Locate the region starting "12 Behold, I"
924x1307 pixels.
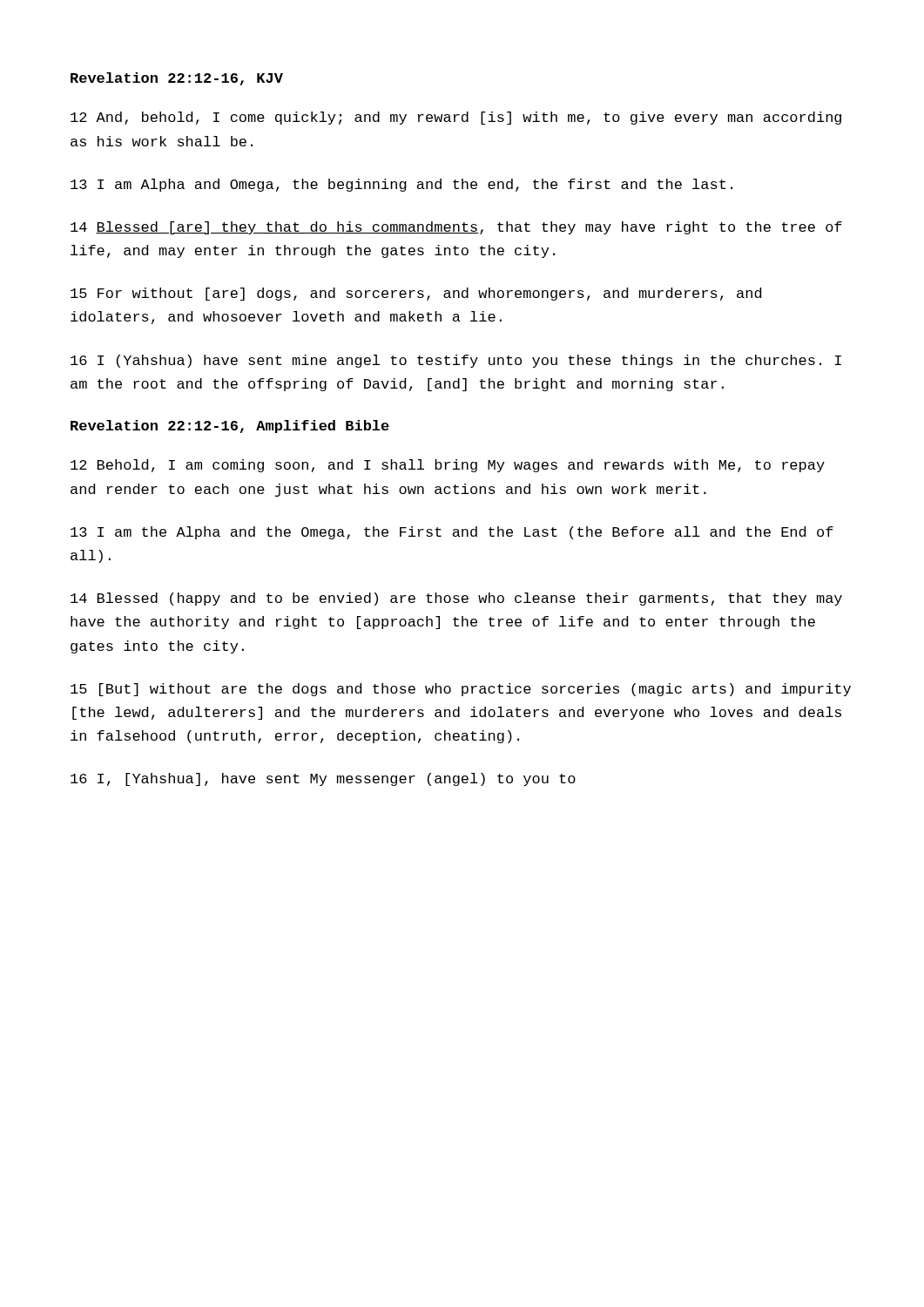pyautogui.click(x=447, y=478)
